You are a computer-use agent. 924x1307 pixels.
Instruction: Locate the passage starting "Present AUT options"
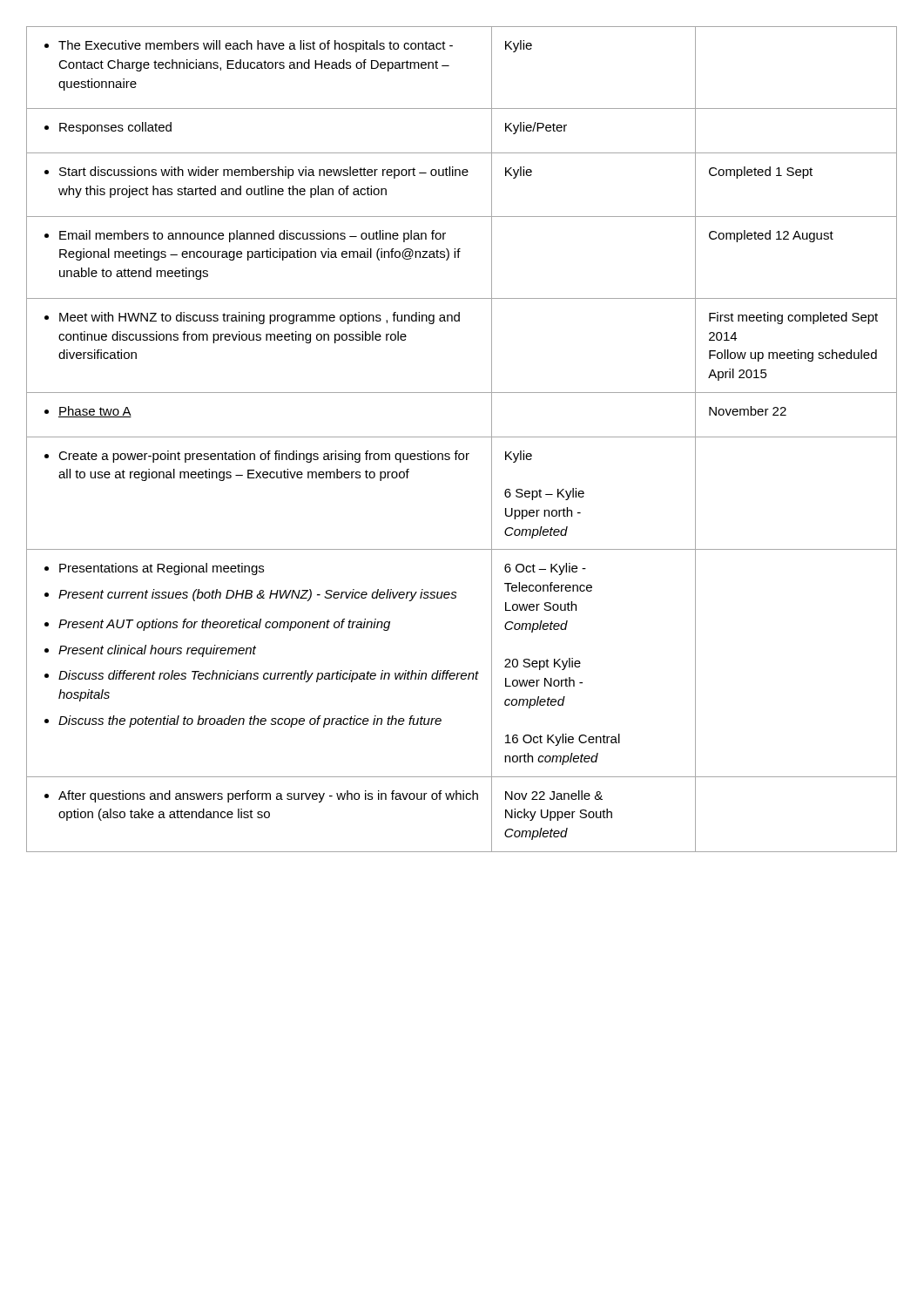[x=259, y=624]
